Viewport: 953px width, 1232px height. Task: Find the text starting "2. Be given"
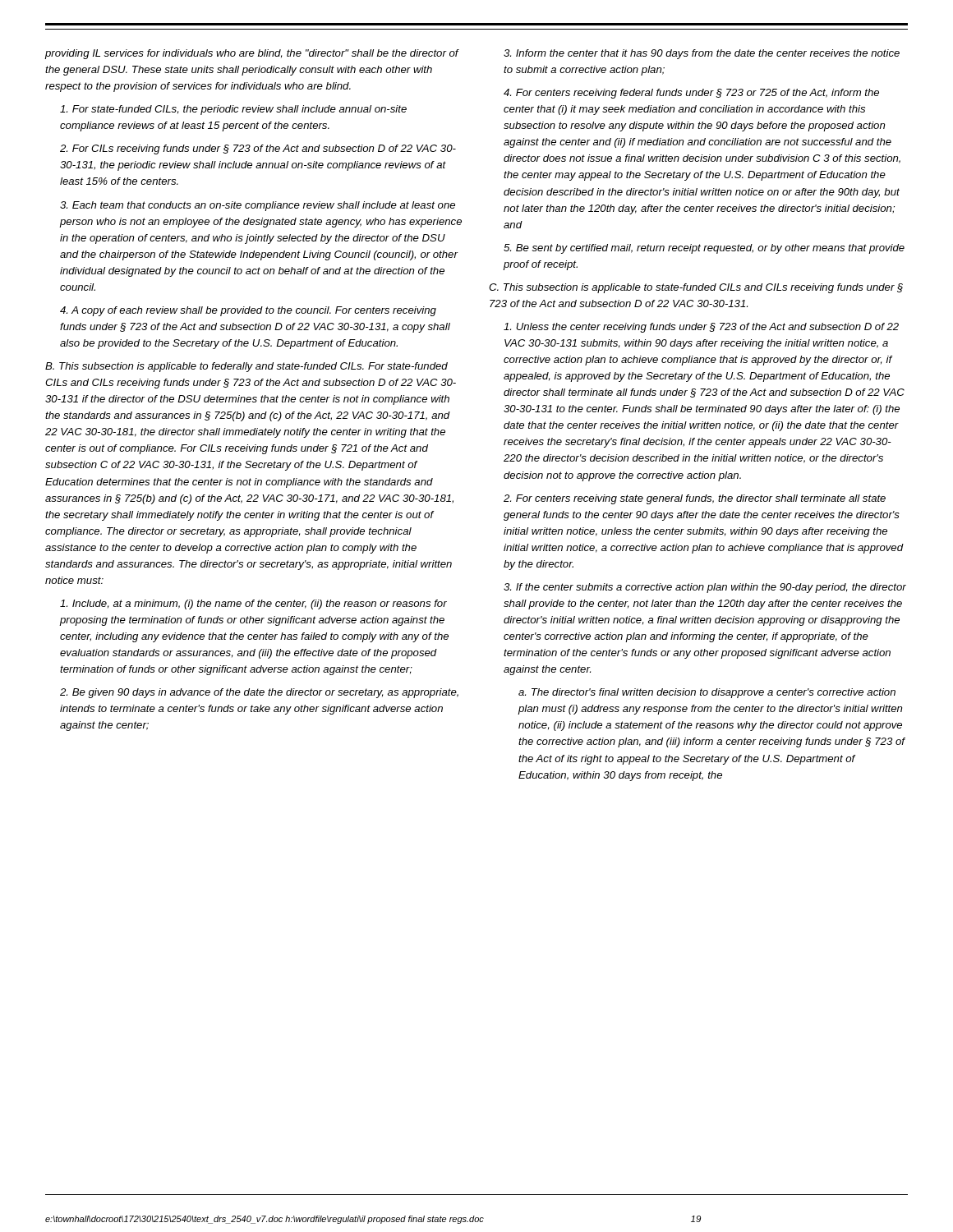[x=262, y=709]
